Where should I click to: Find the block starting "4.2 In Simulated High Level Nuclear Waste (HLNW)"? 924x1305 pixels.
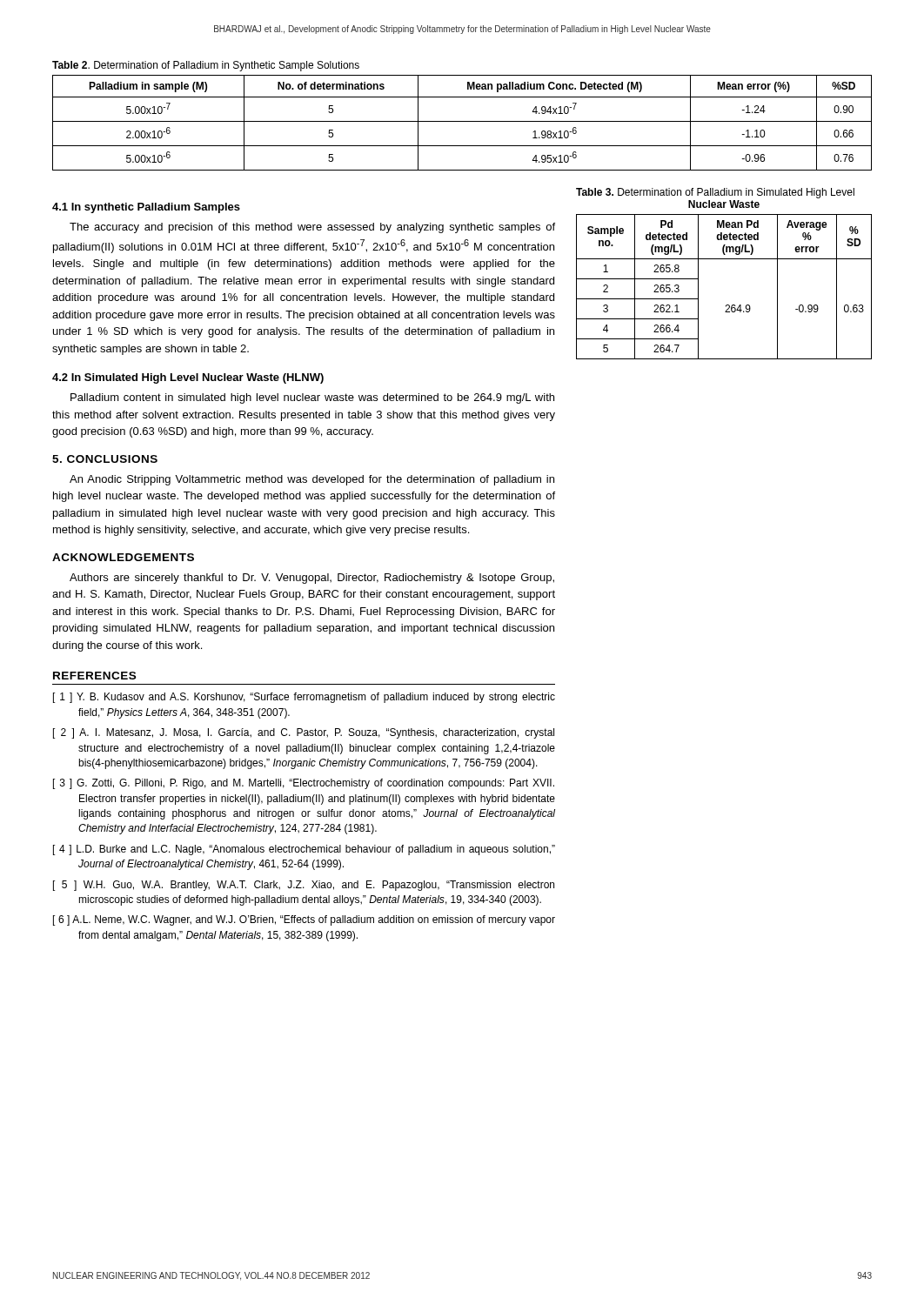click(x=188, y=377)
